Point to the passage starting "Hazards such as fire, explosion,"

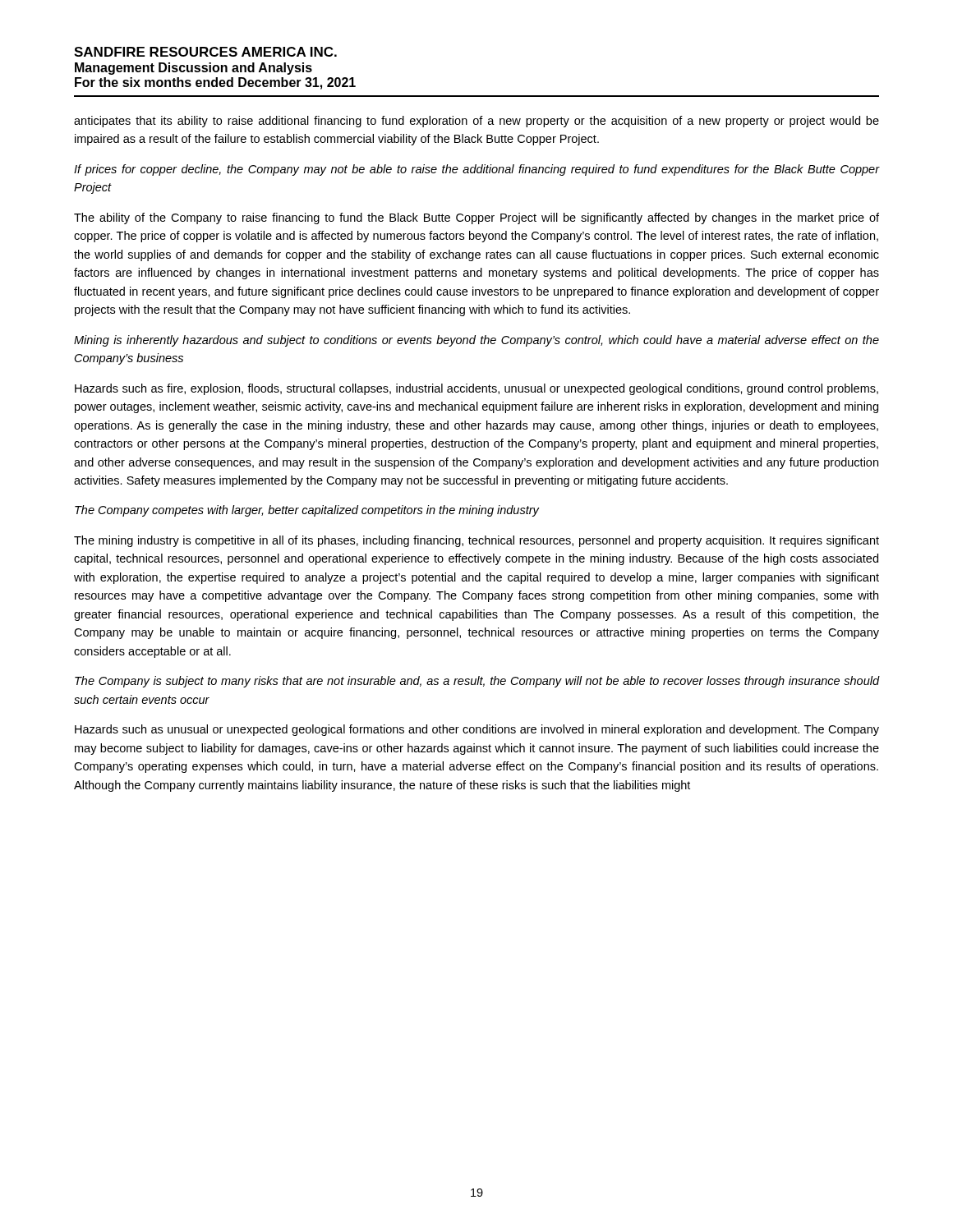[476, 434]
